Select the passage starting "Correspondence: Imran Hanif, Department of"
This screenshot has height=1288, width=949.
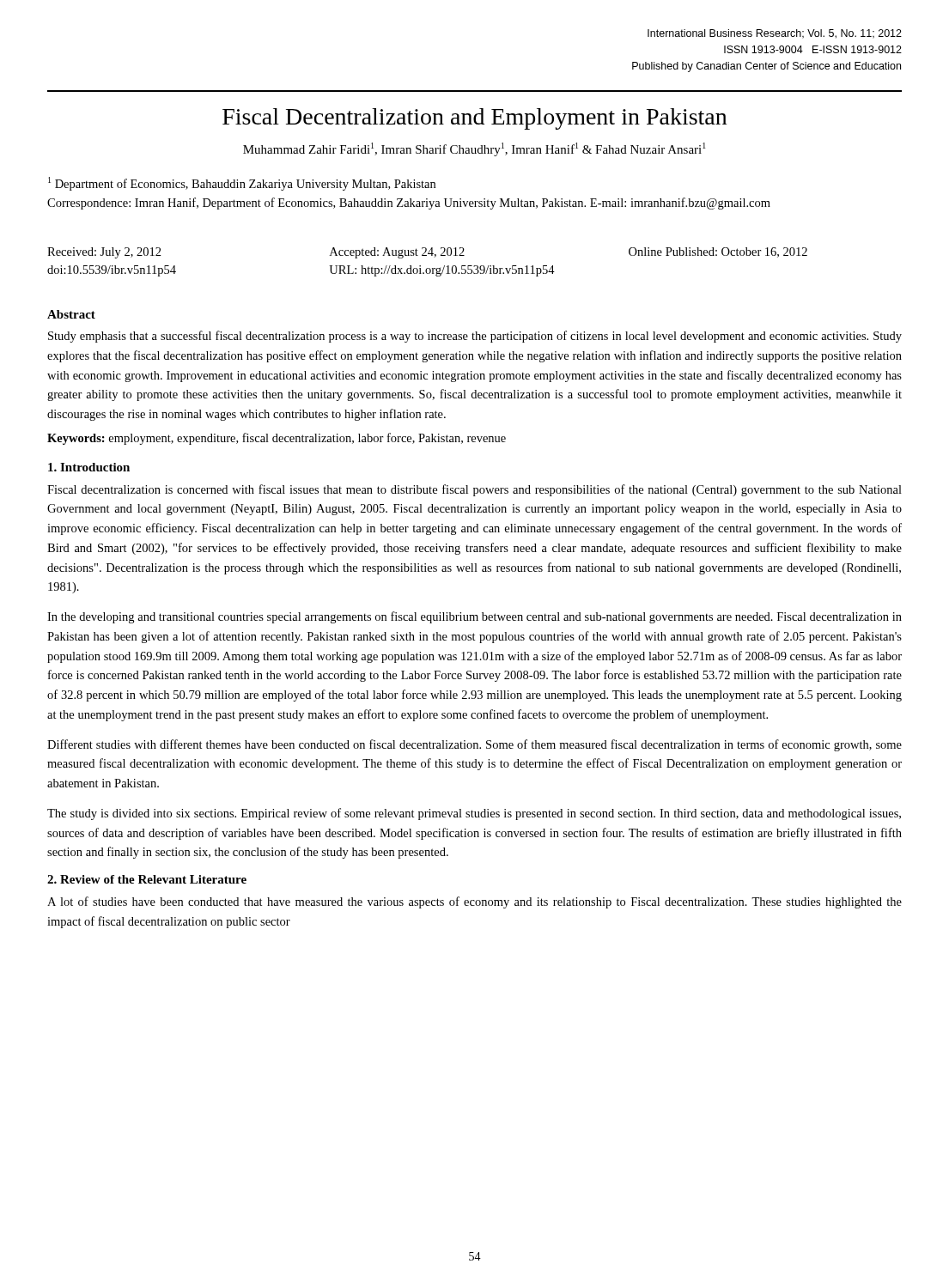[409, 203]
